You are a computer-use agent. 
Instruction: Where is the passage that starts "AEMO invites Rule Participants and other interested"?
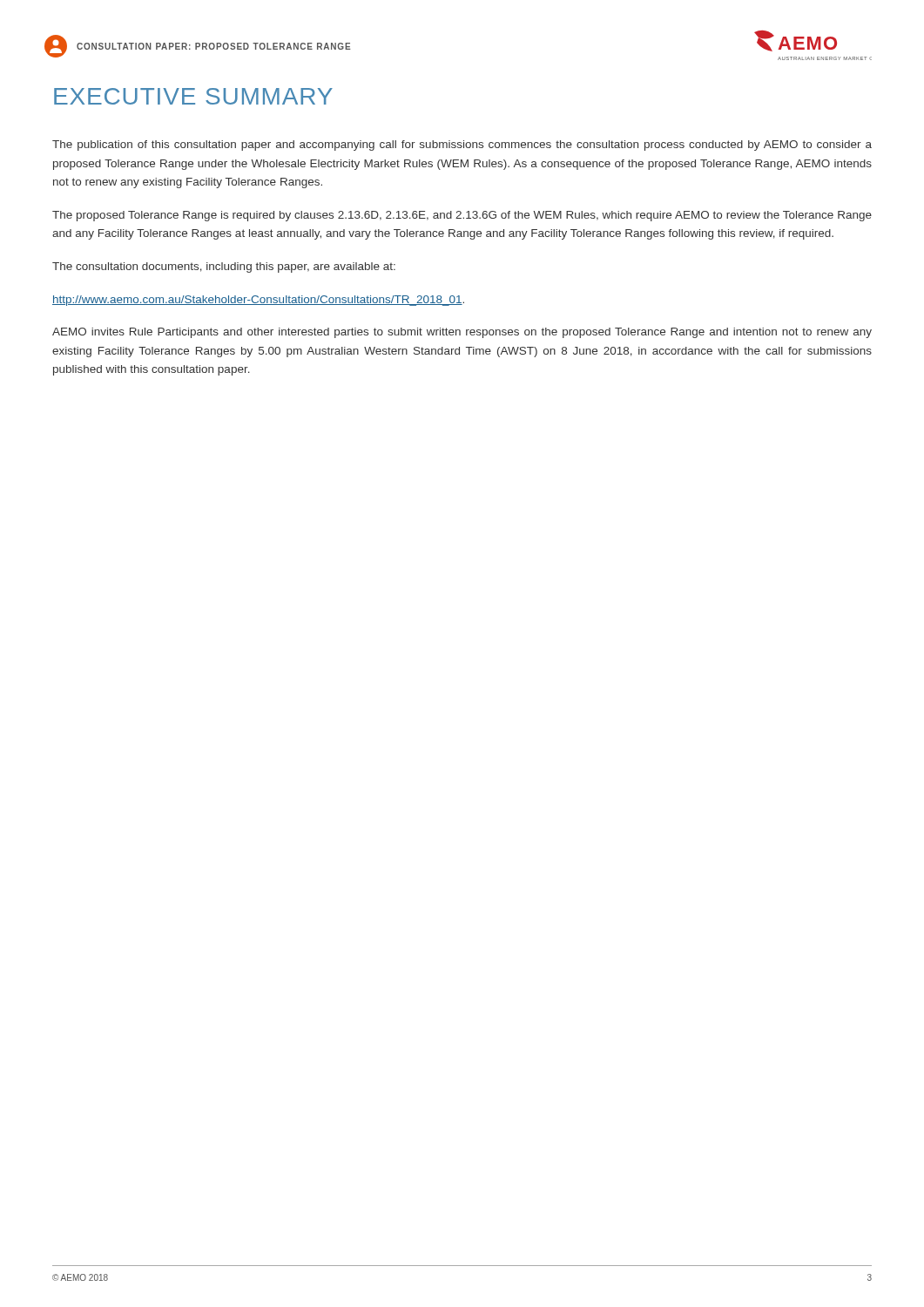(462, 351)
